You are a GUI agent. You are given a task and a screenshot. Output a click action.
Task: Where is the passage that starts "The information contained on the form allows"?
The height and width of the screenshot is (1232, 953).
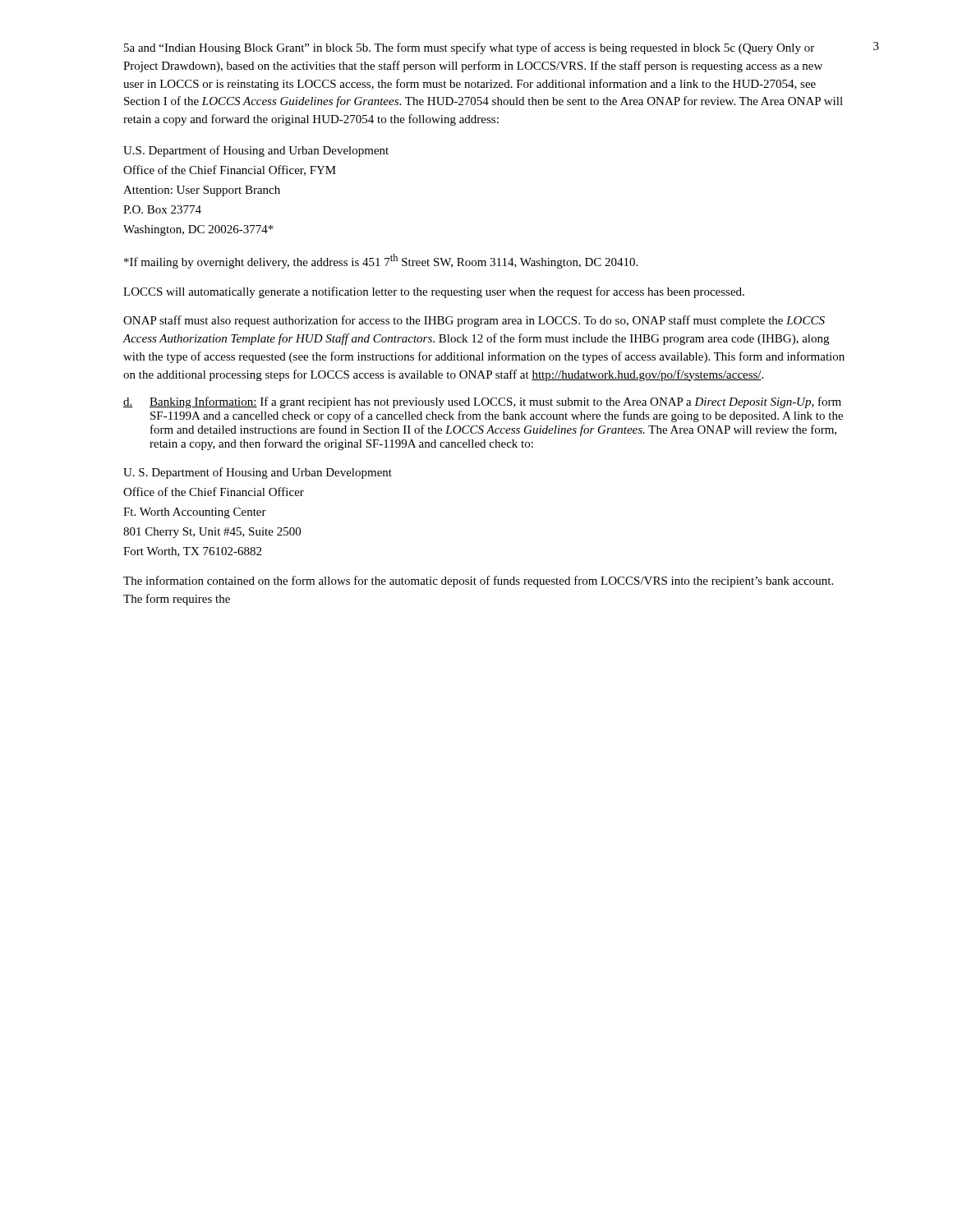pos(479,590)
